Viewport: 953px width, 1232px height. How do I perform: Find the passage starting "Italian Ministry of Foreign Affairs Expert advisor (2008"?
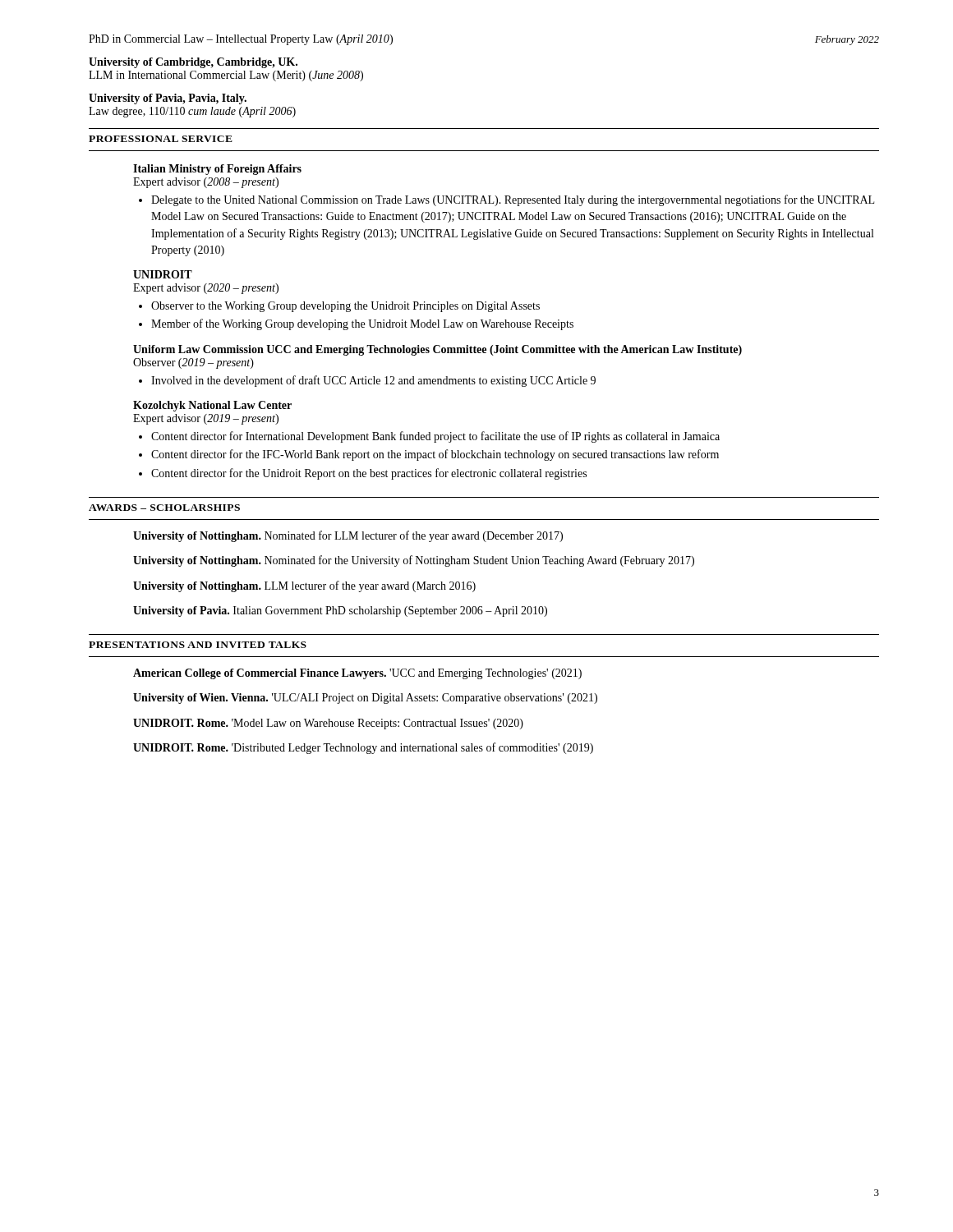coord(506,211)
